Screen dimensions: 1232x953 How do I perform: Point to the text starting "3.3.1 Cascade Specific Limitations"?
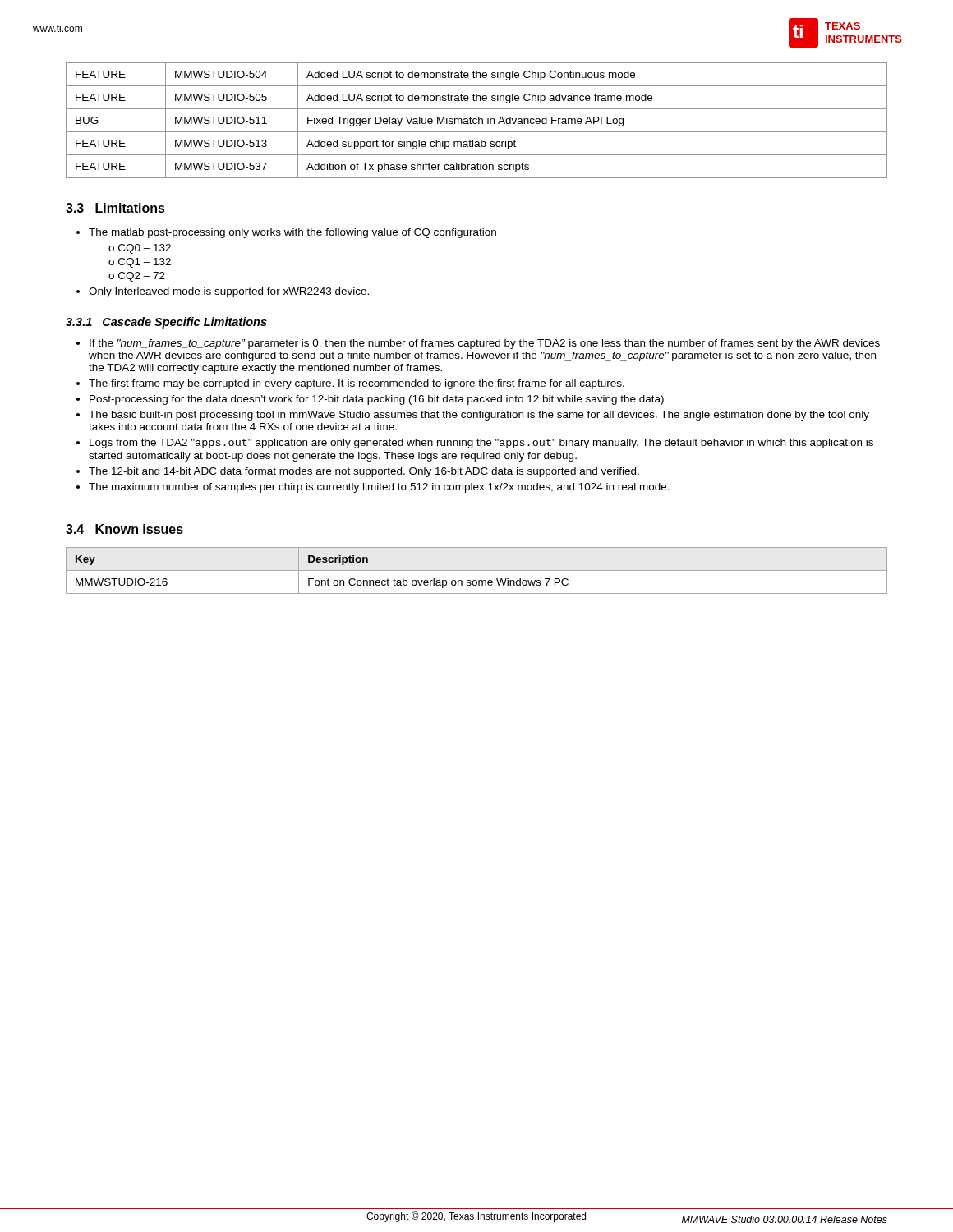tap(166, 322)
